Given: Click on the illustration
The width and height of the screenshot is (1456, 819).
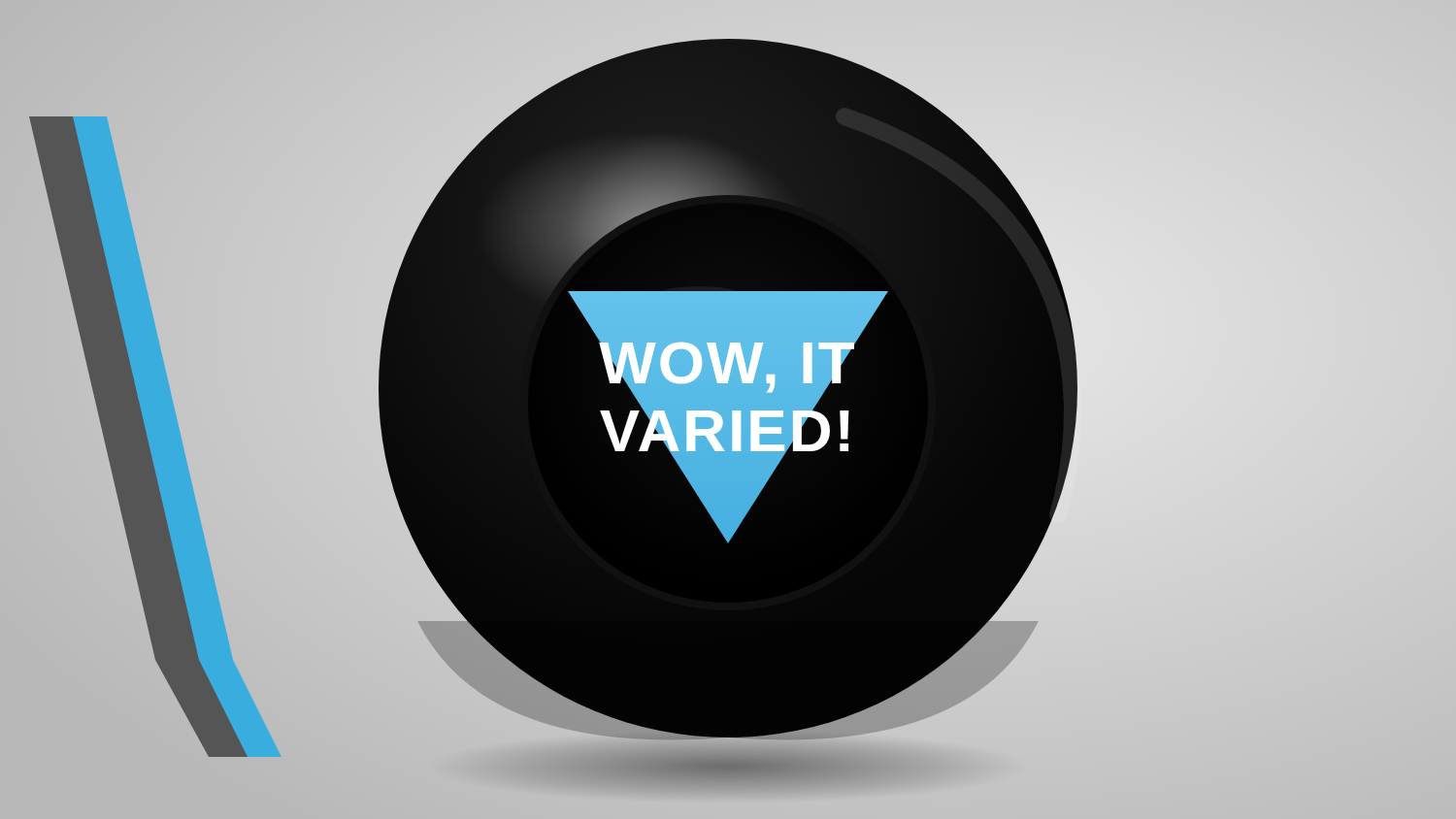Looking at the screenshot, I should 728,410.
